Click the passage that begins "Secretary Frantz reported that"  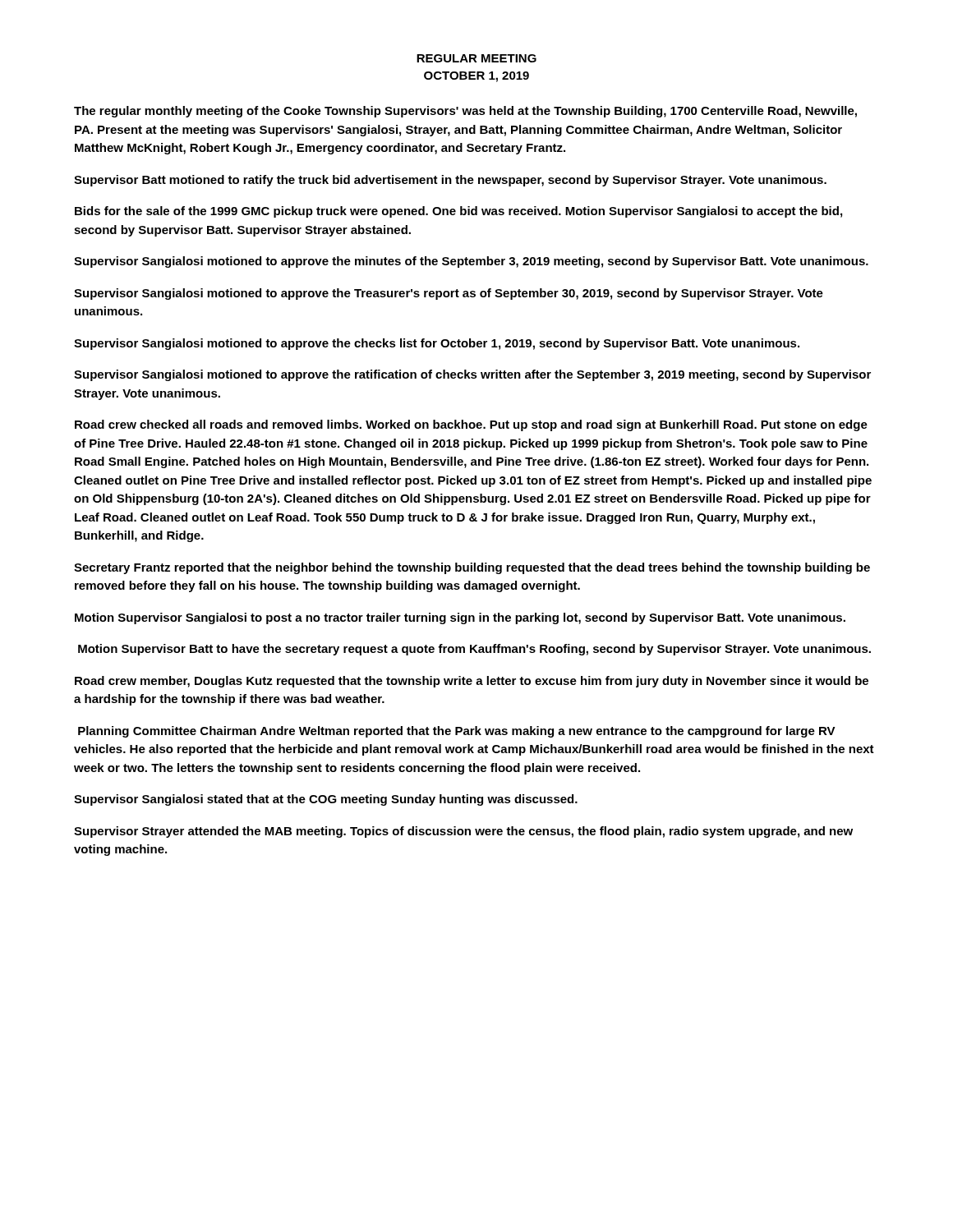tap(472, 576)
